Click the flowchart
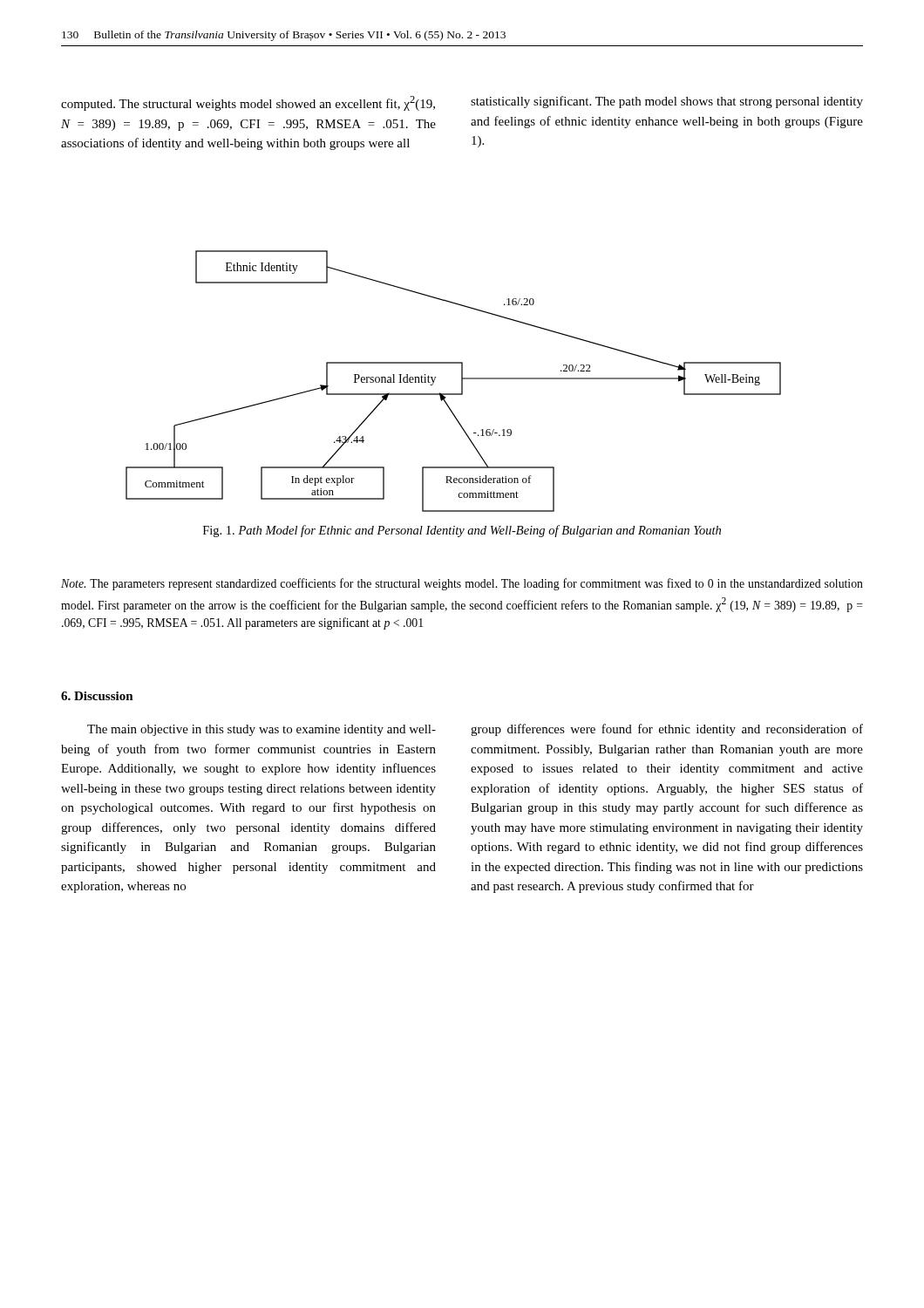The width and height of the screenshot is (924, 1308). coord(462,378)
